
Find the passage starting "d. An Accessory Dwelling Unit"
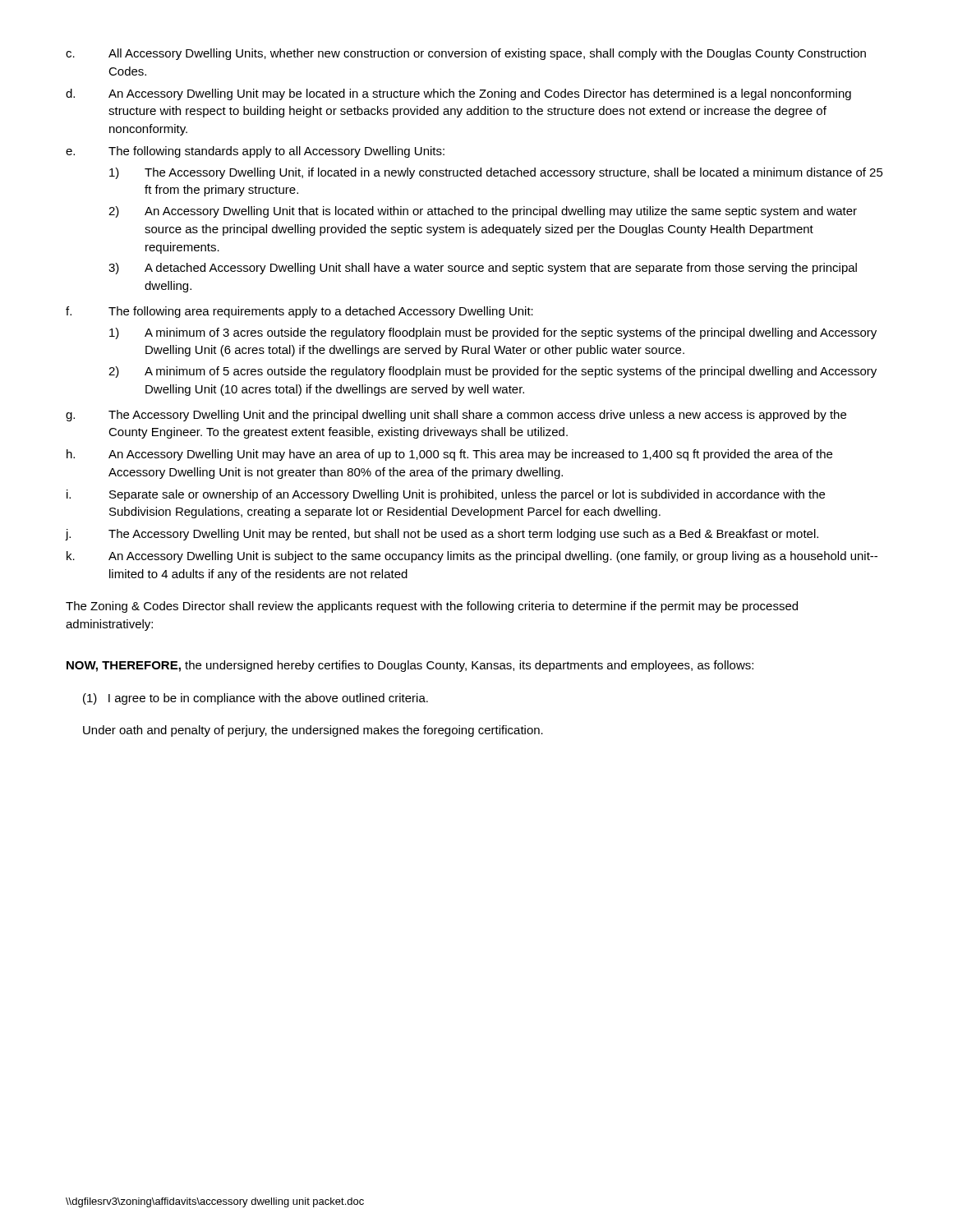pyautogui.click(x=476, y=111)
